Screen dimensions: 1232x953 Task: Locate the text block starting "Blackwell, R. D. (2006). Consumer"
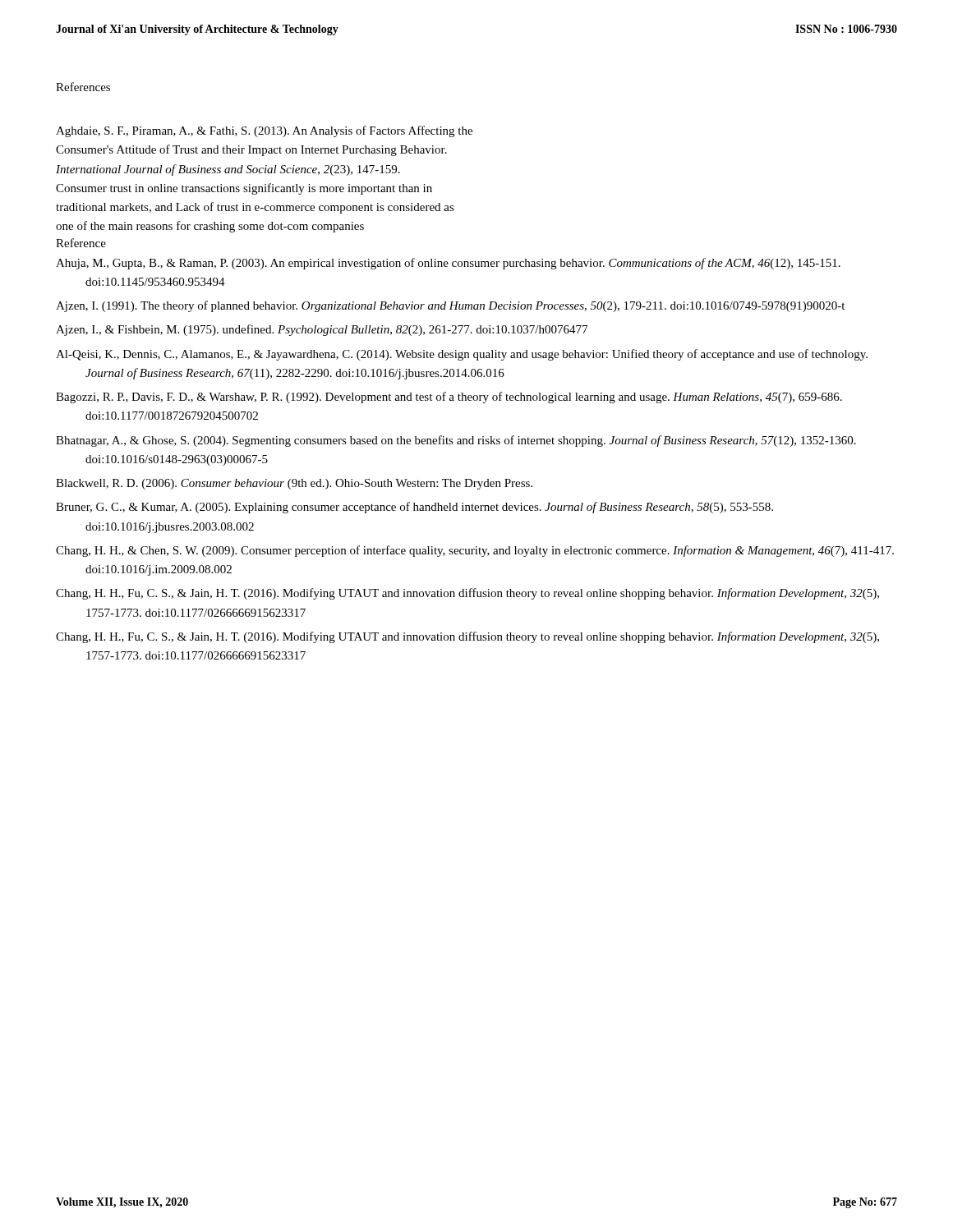pyautogui.click(x=295, y=483)
